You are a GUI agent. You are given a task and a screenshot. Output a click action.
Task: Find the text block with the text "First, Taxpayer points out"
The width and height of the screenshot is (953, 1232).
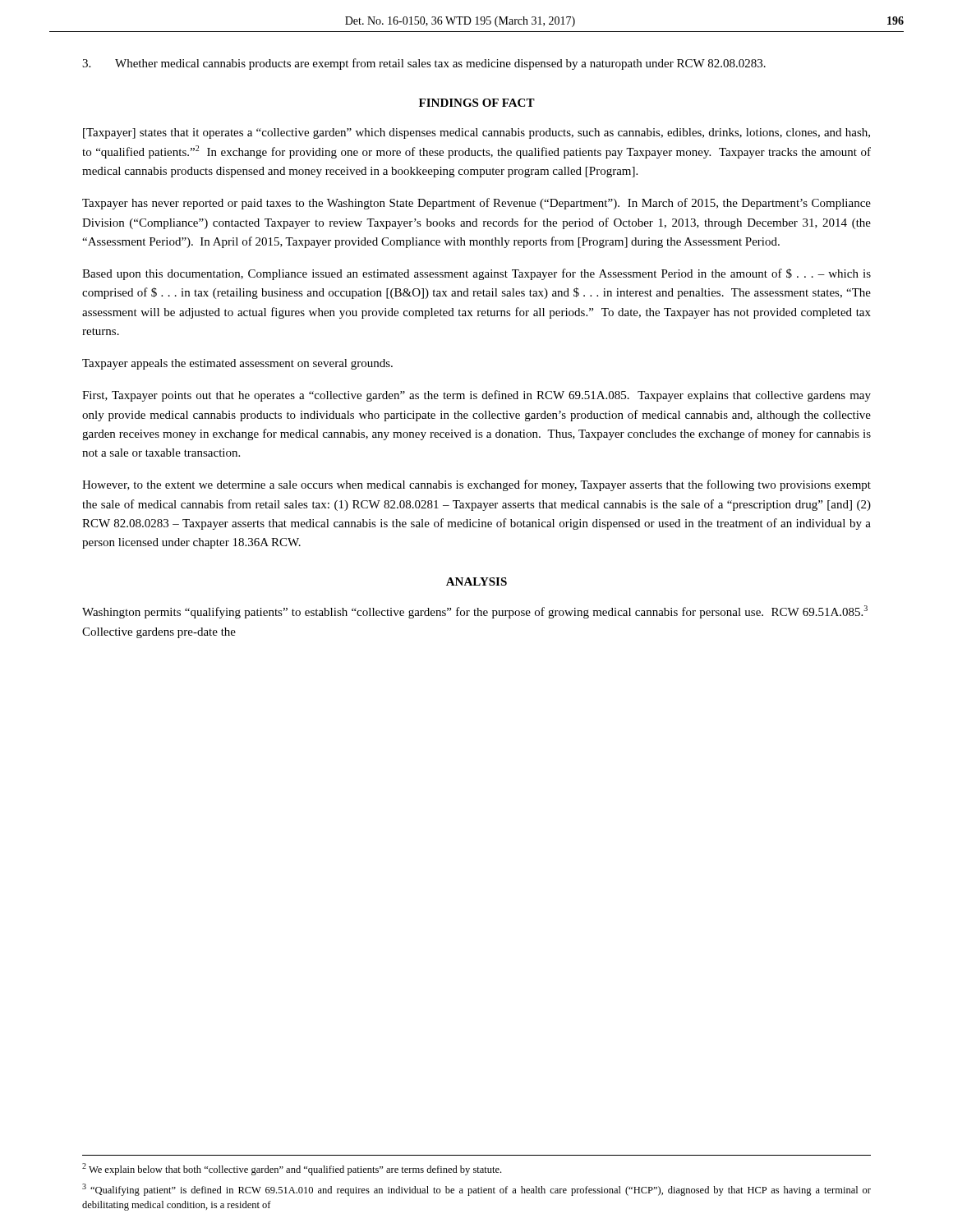click(x=476, y=424)
